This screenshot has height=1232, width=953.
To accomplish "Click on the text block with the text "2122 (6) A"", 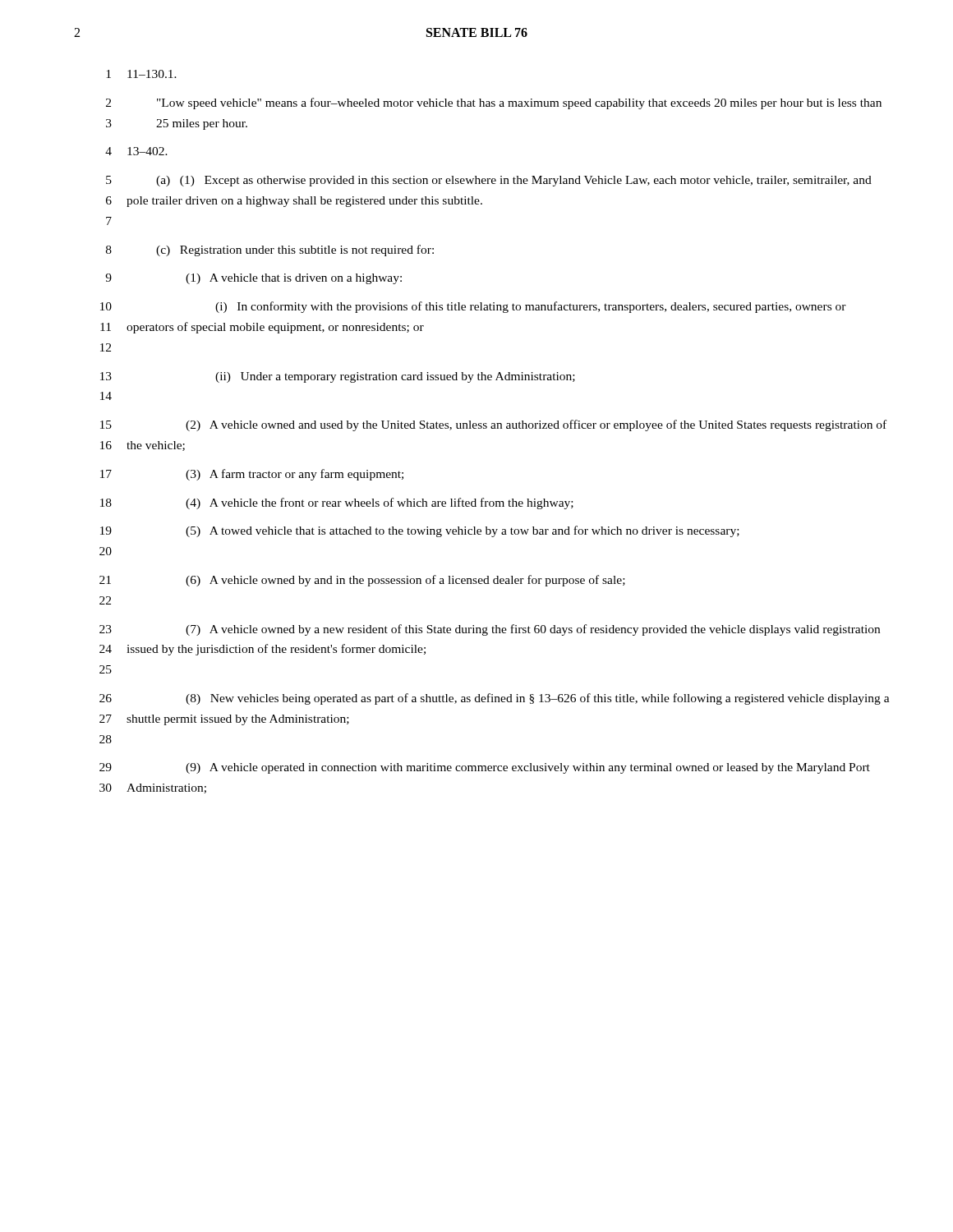I will pyautogui.click(x=485, y=590).
